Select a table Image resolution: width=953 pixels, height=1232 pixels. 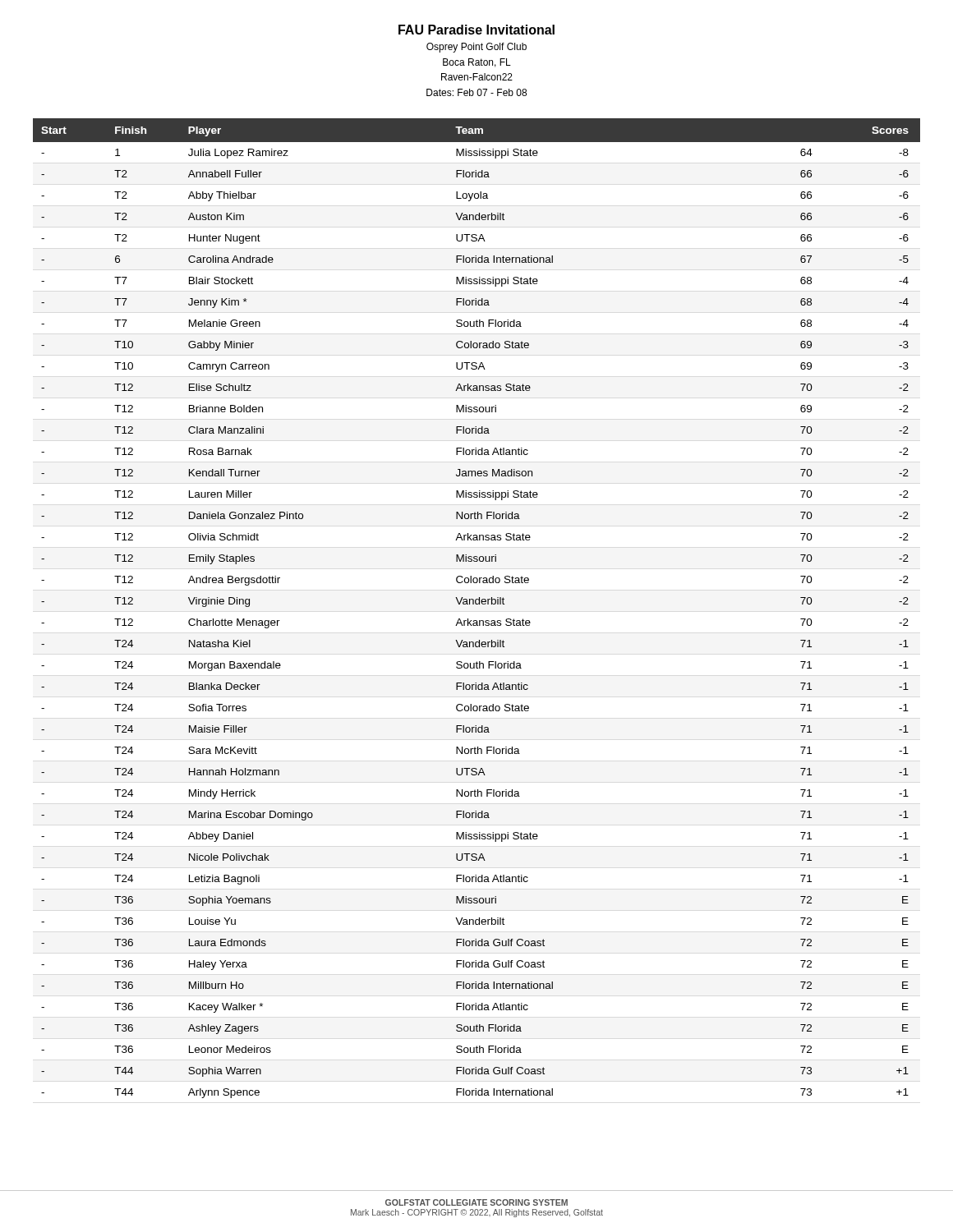[476, 611]
